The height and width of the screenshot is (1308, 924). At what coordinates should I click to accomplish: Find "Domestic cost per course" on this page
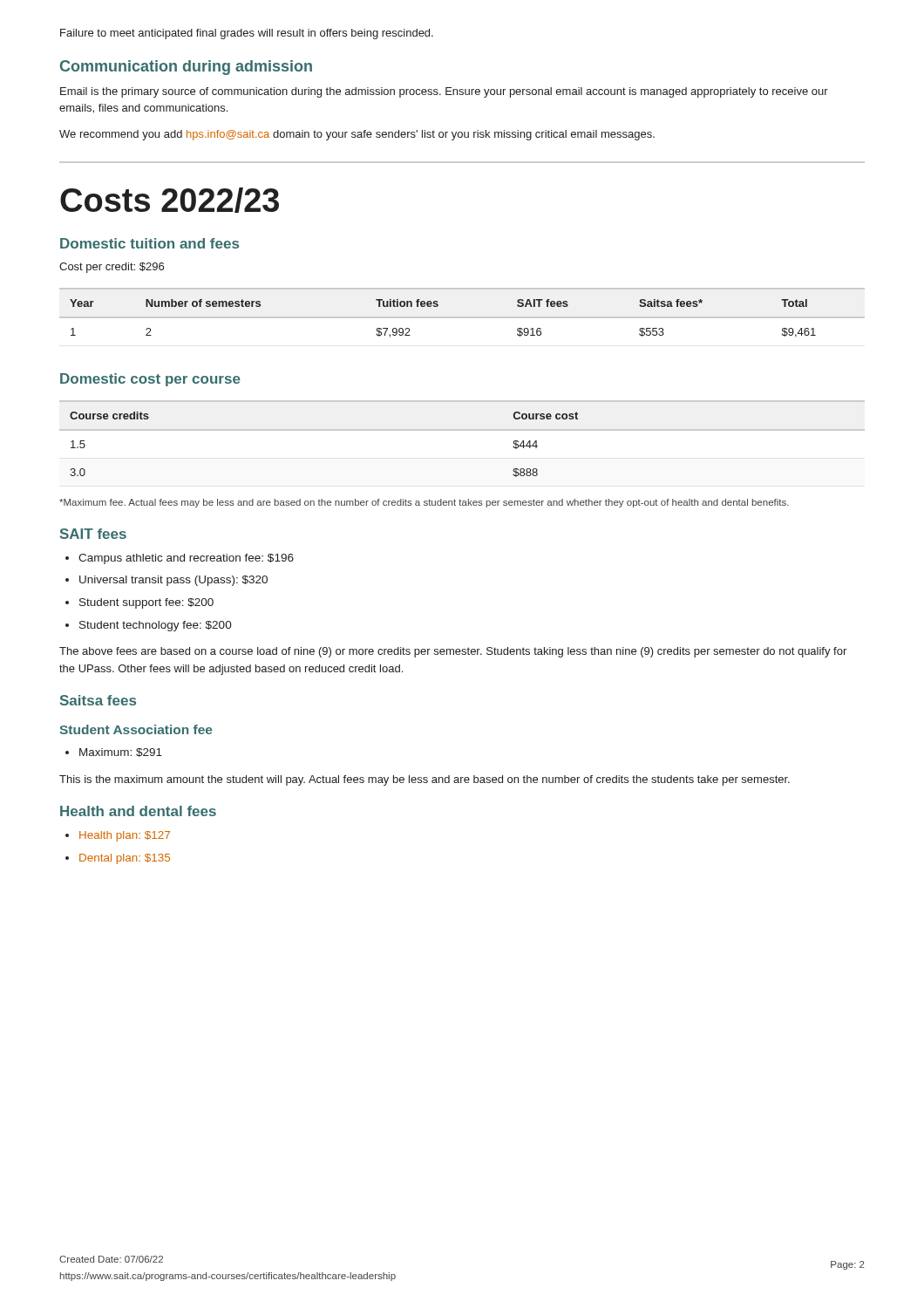click(x=150, y=380)
